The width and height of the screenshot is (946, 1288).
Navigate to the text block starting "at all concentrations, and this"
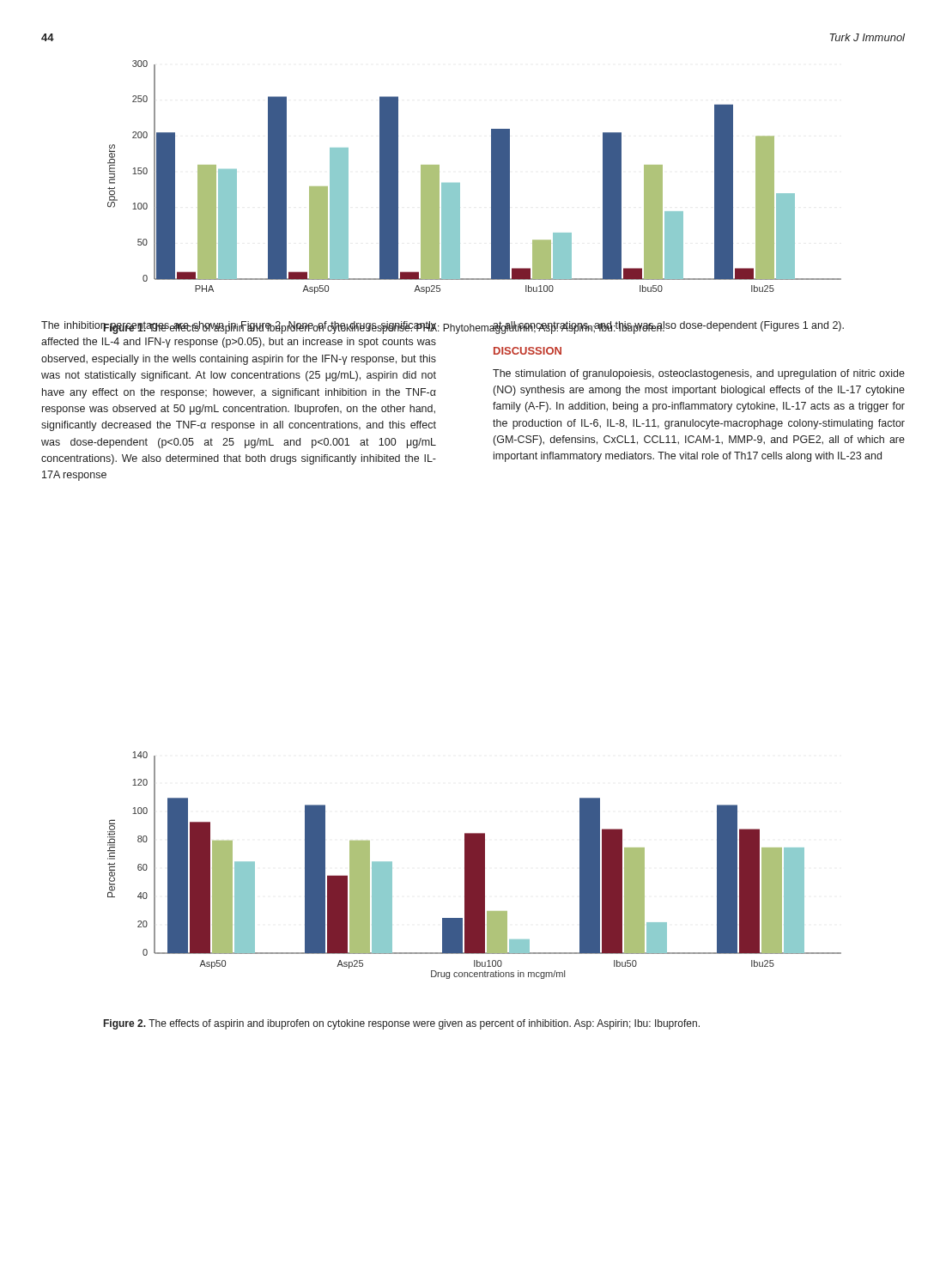pyautogui.click(x=699, y=391)
